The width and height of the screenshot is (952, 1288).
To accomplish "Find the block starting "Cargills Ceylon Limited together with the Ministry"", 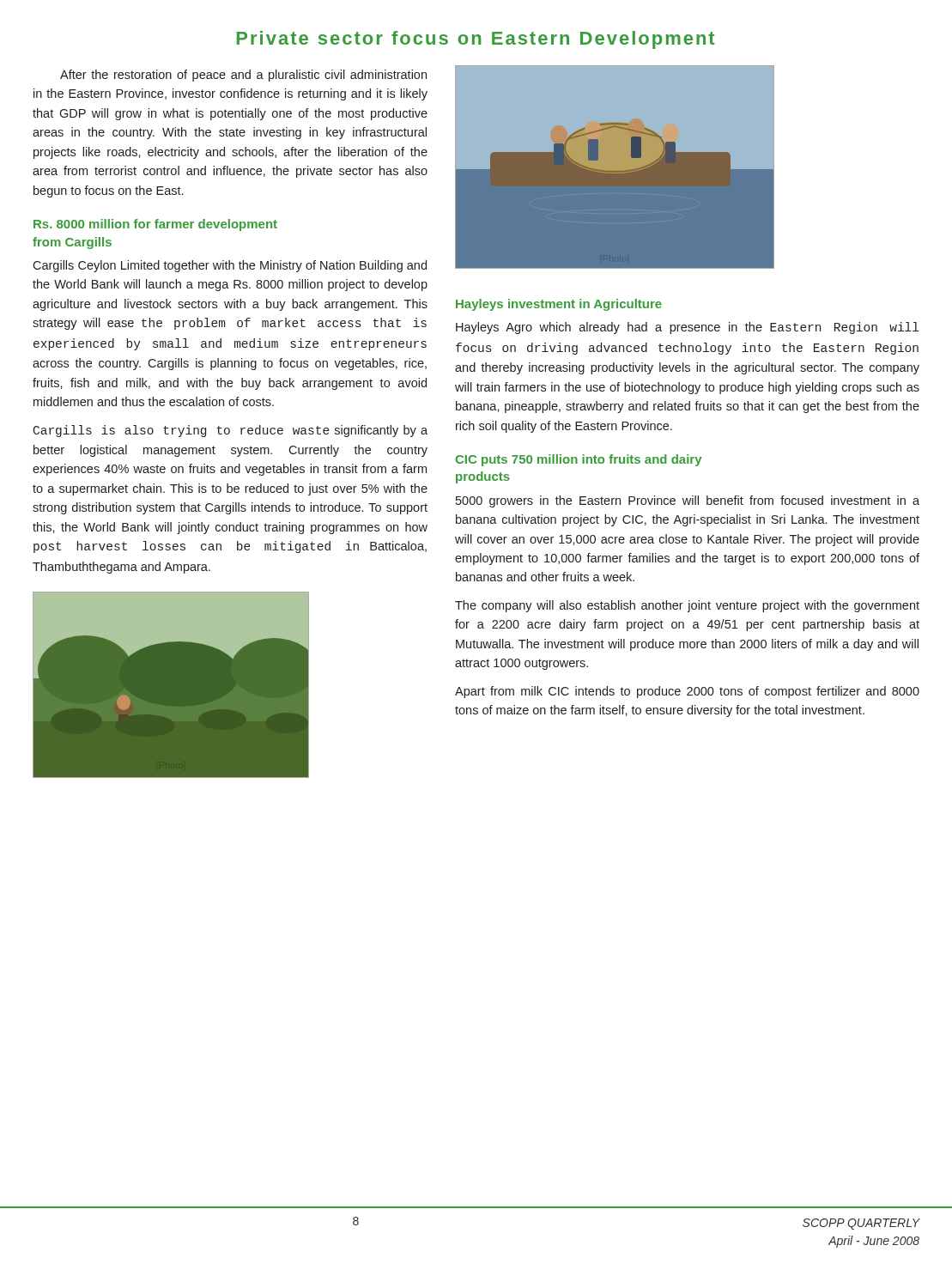I will point(230,334).
